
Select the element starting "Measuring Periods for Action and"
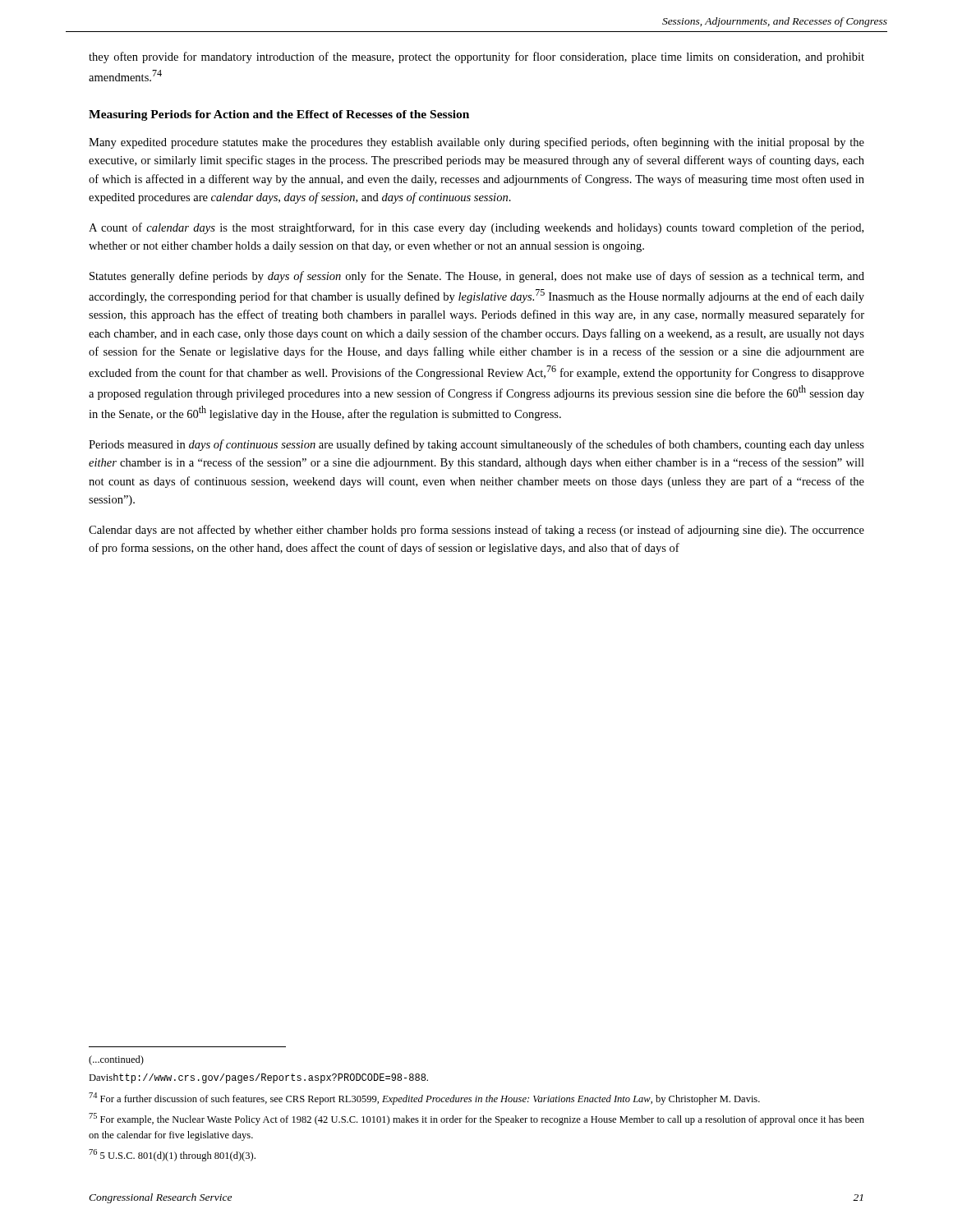(279, 114)
